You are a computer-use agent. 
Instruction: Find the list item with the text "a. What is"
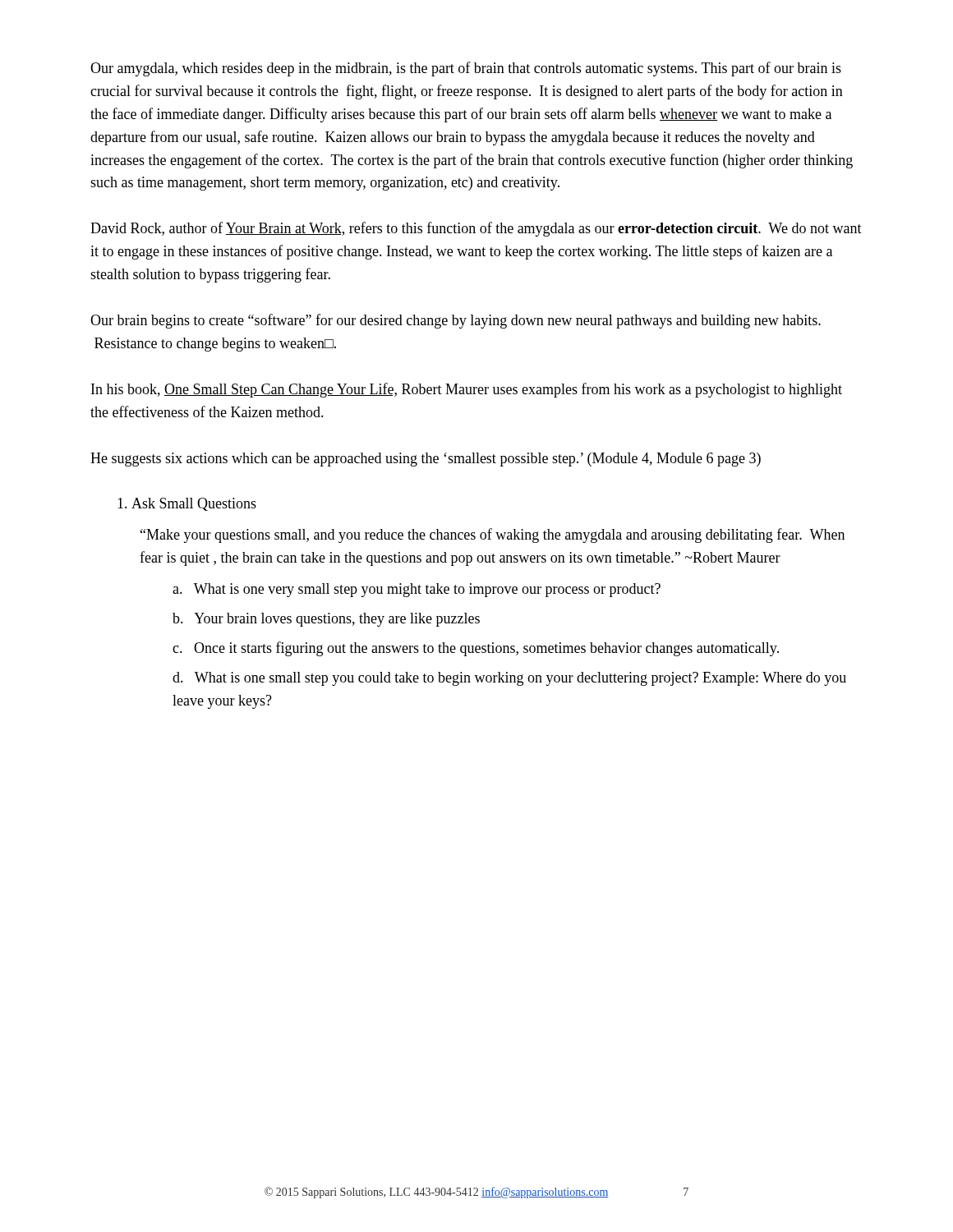coord(417,589)
